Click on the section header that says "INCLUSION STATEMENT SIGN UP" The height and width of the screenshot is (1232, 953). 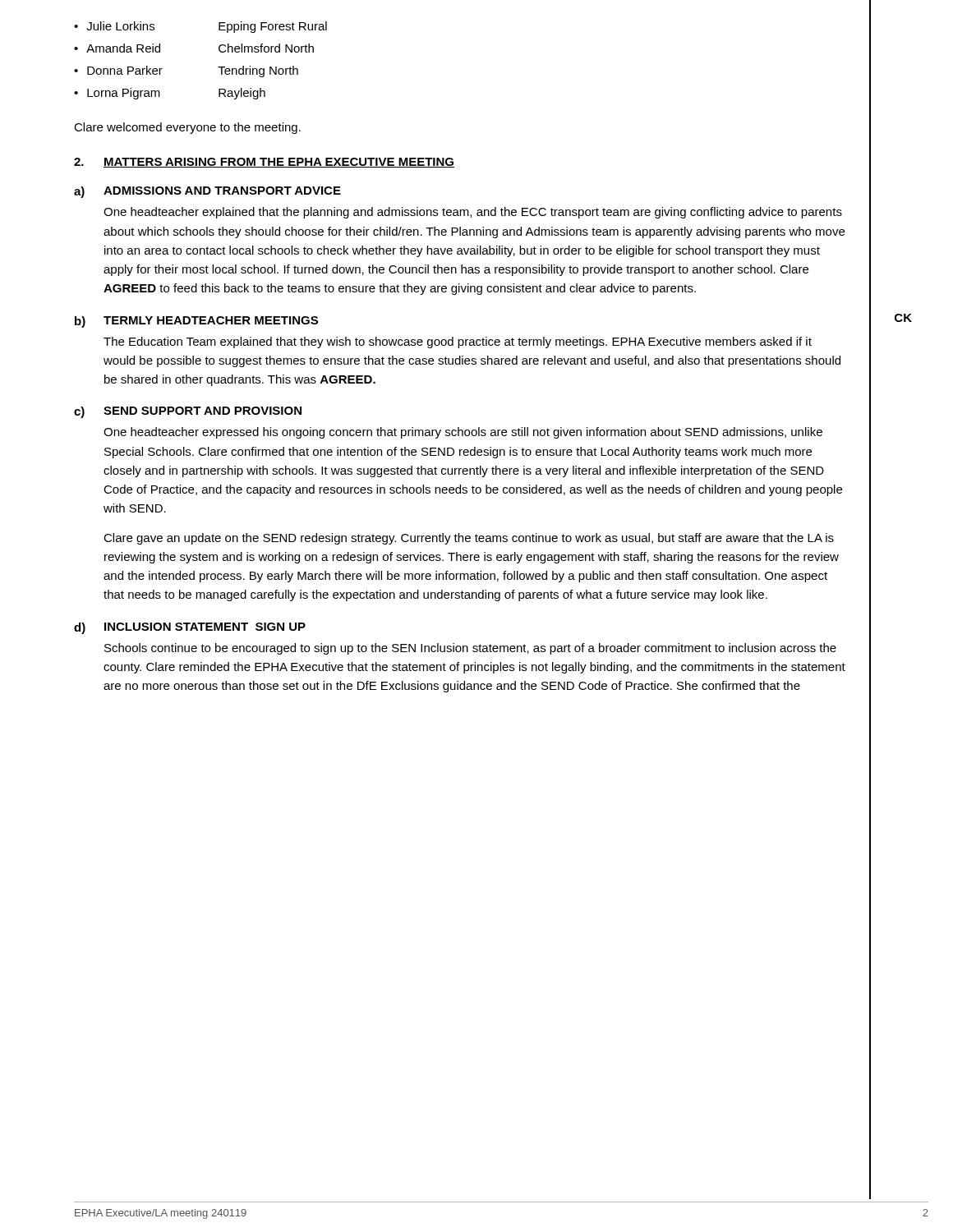click(205, 626)
